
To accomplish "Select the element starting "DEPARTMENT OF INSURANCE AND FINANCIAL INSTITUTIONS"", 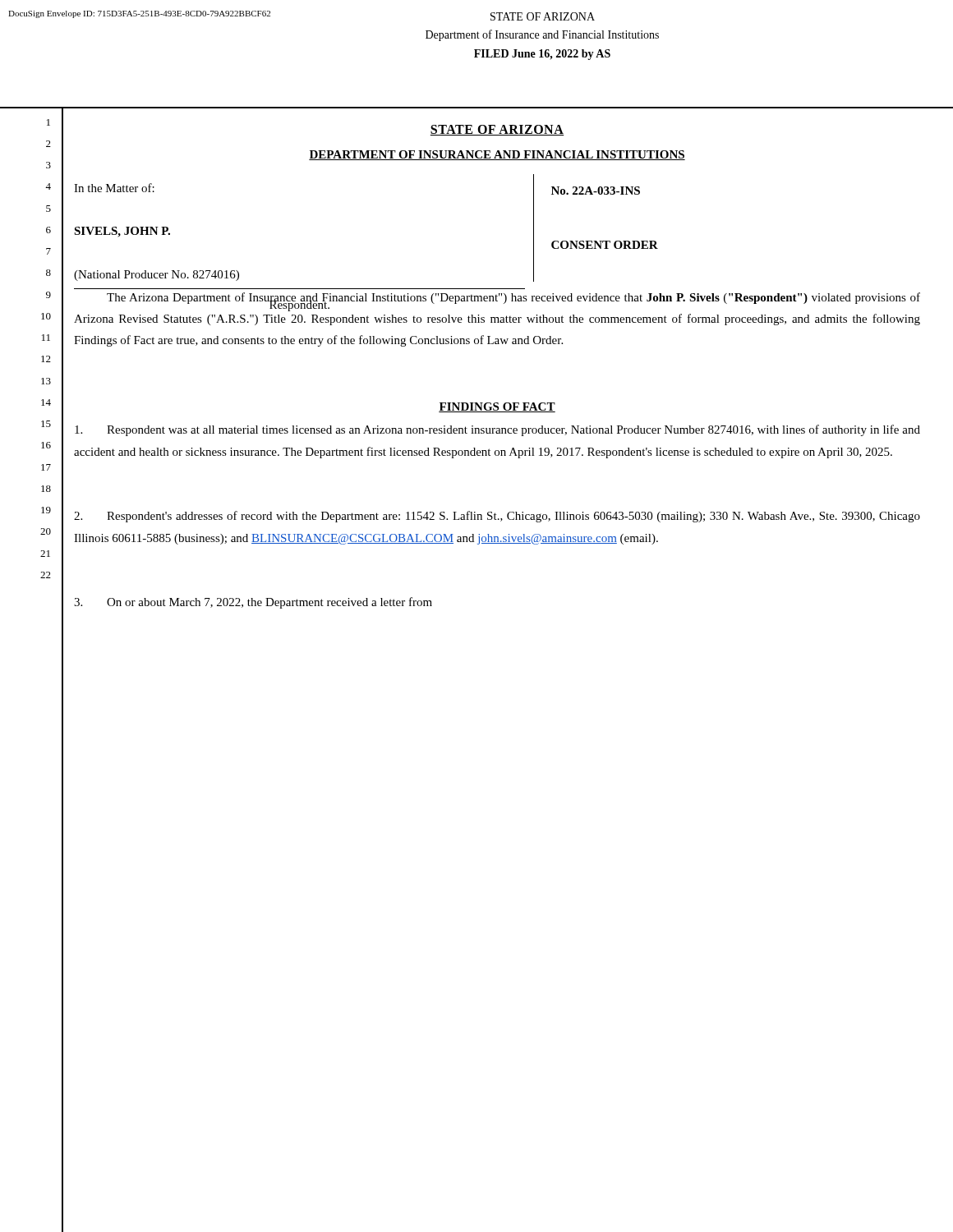I will coord(497,155).
